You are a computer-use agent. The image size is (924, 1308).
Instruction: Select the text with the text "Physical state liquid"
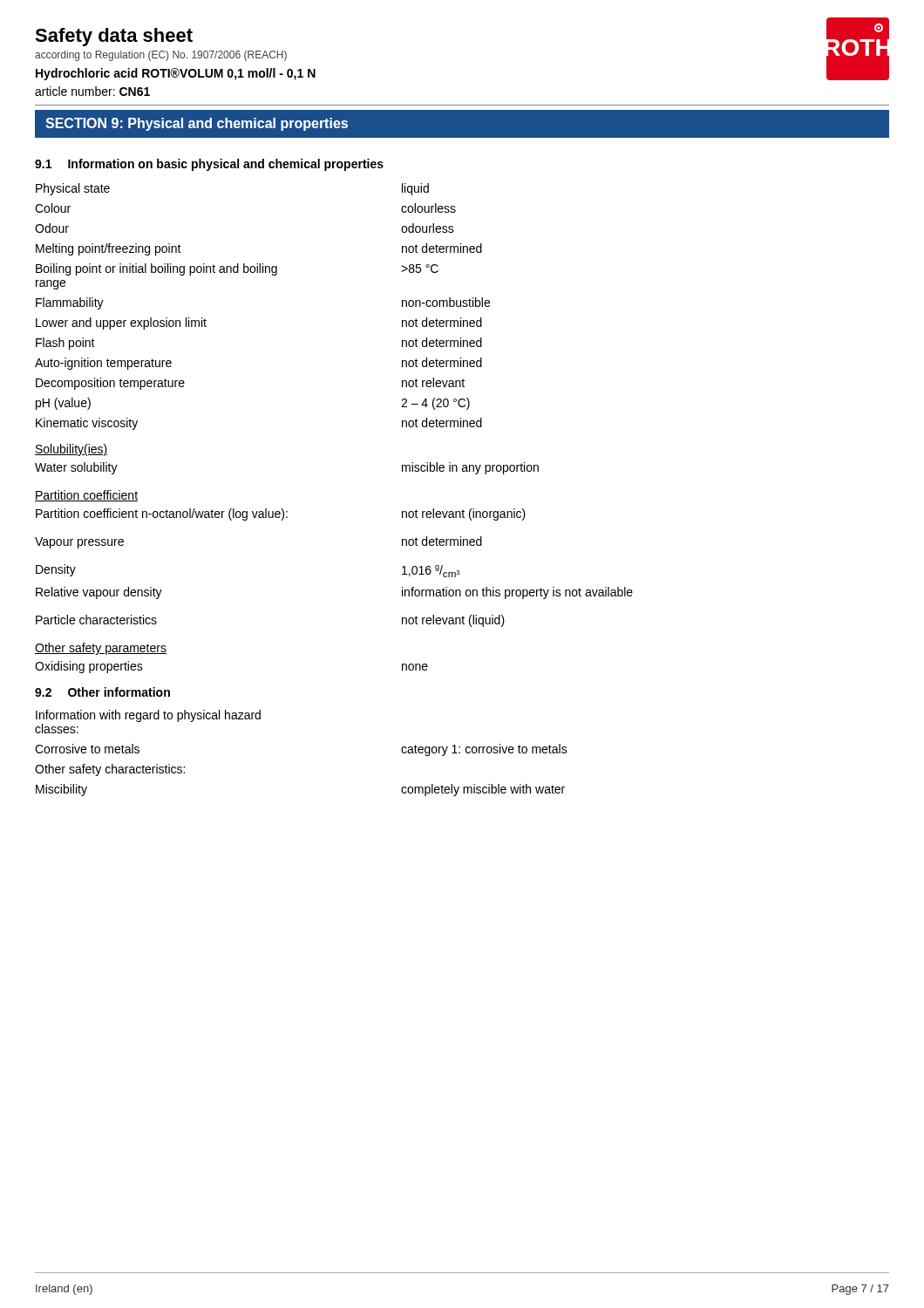point(75,189)
